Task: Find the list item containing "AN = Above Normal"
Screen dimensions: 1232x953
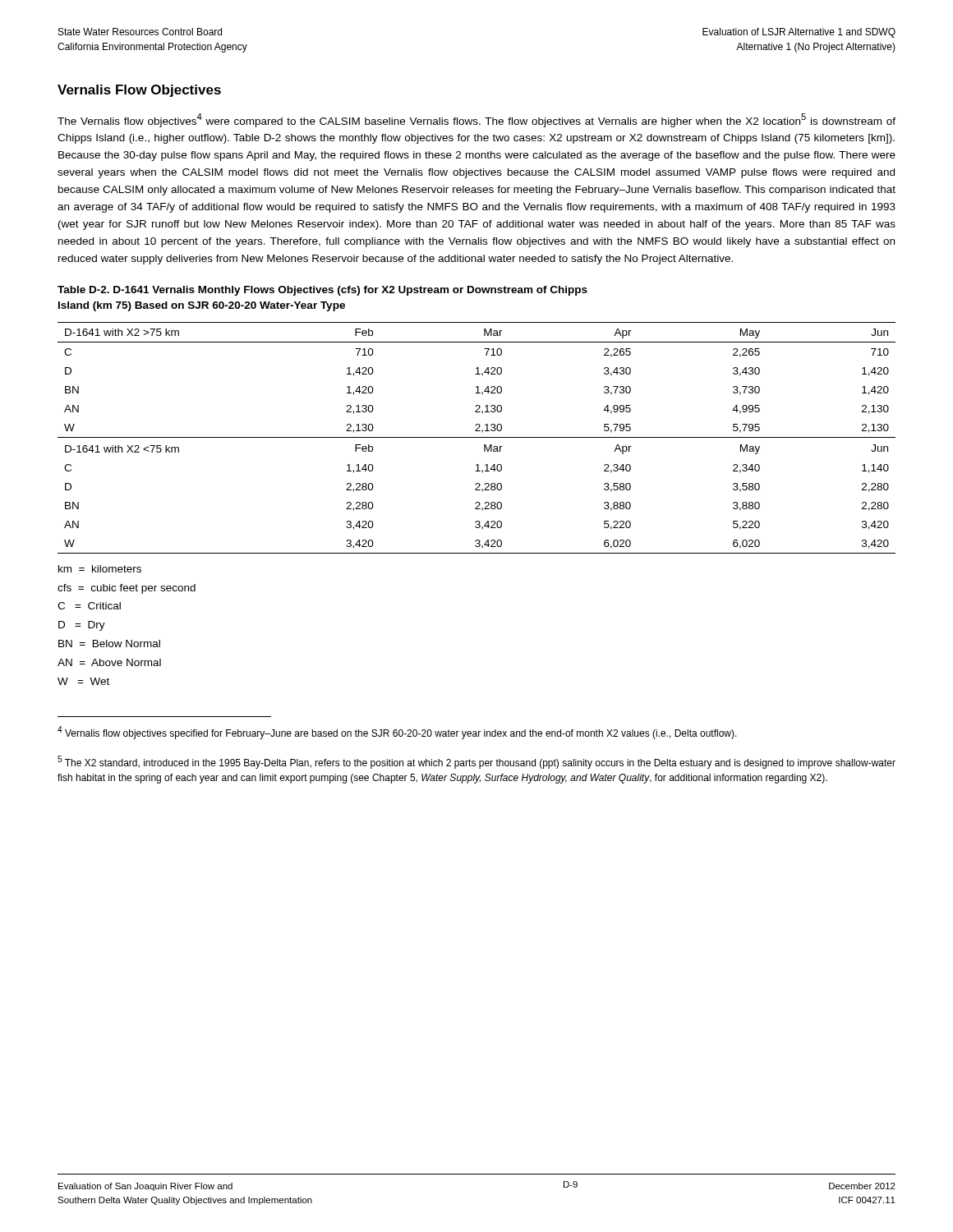Action: coord(109,663)
